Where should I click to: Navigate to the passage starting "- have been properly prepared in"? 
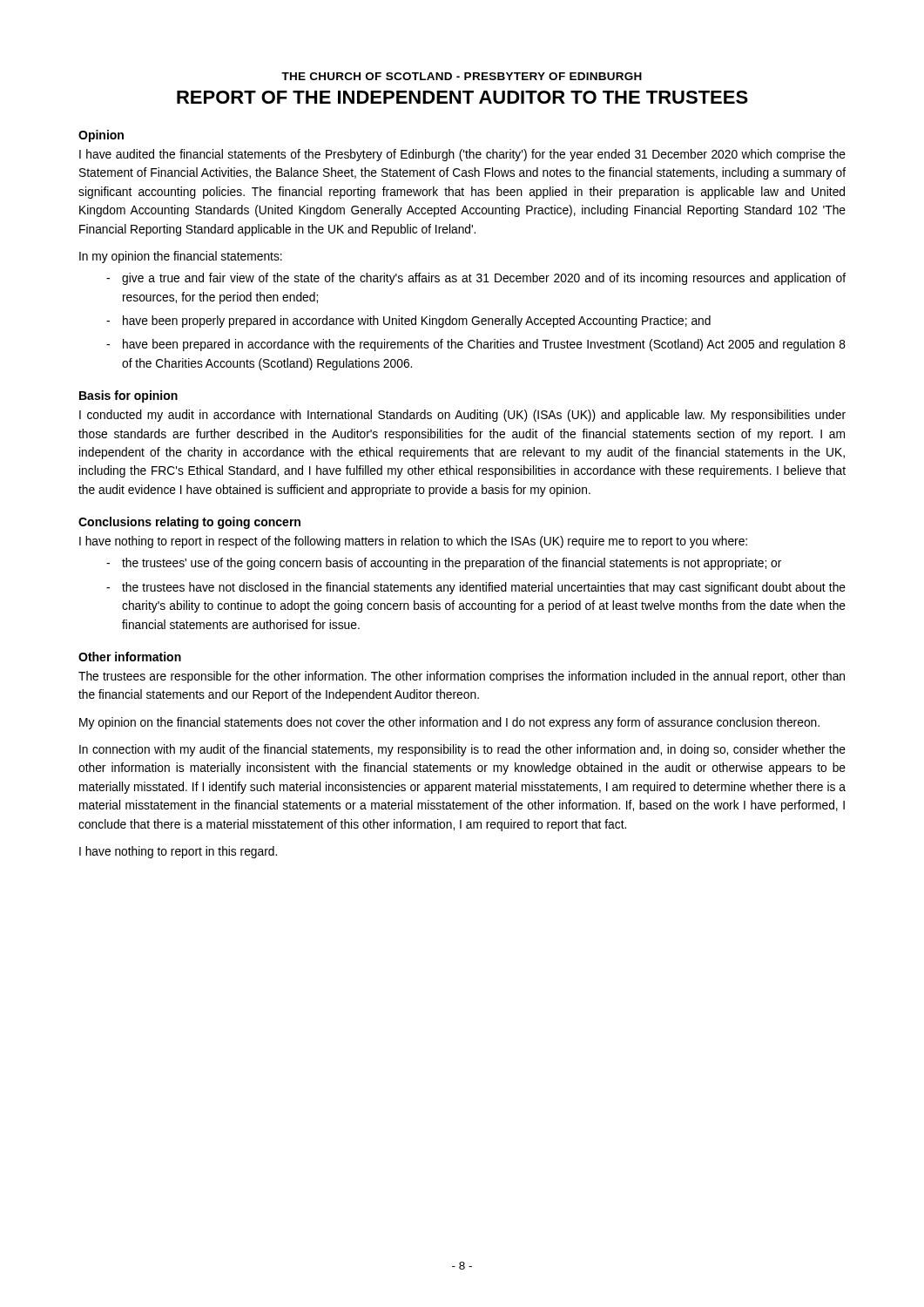tap(416, 321)
